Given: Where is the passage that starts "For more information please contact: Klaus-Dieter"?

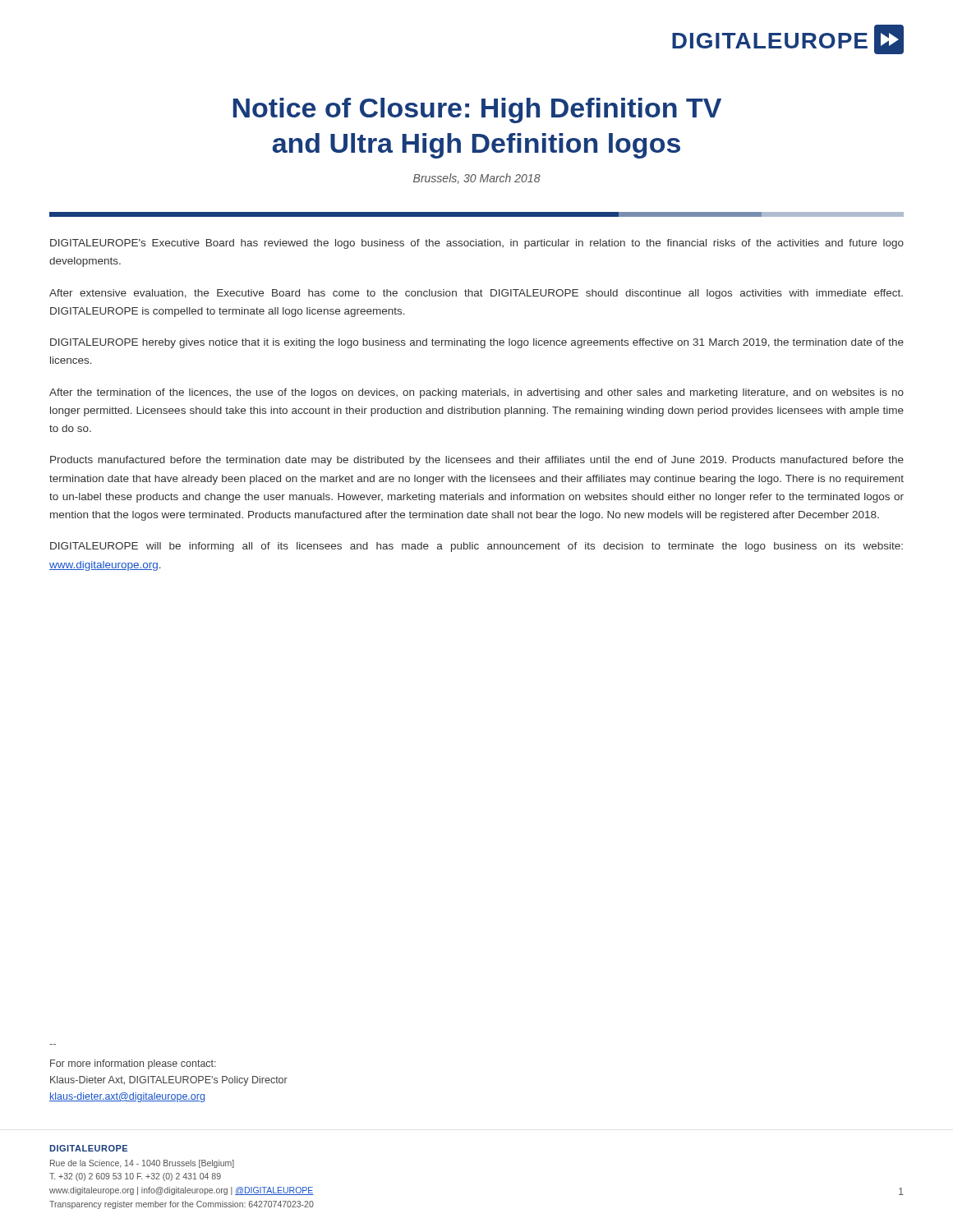Looking at the screenshot, I should coord(168,1070).
